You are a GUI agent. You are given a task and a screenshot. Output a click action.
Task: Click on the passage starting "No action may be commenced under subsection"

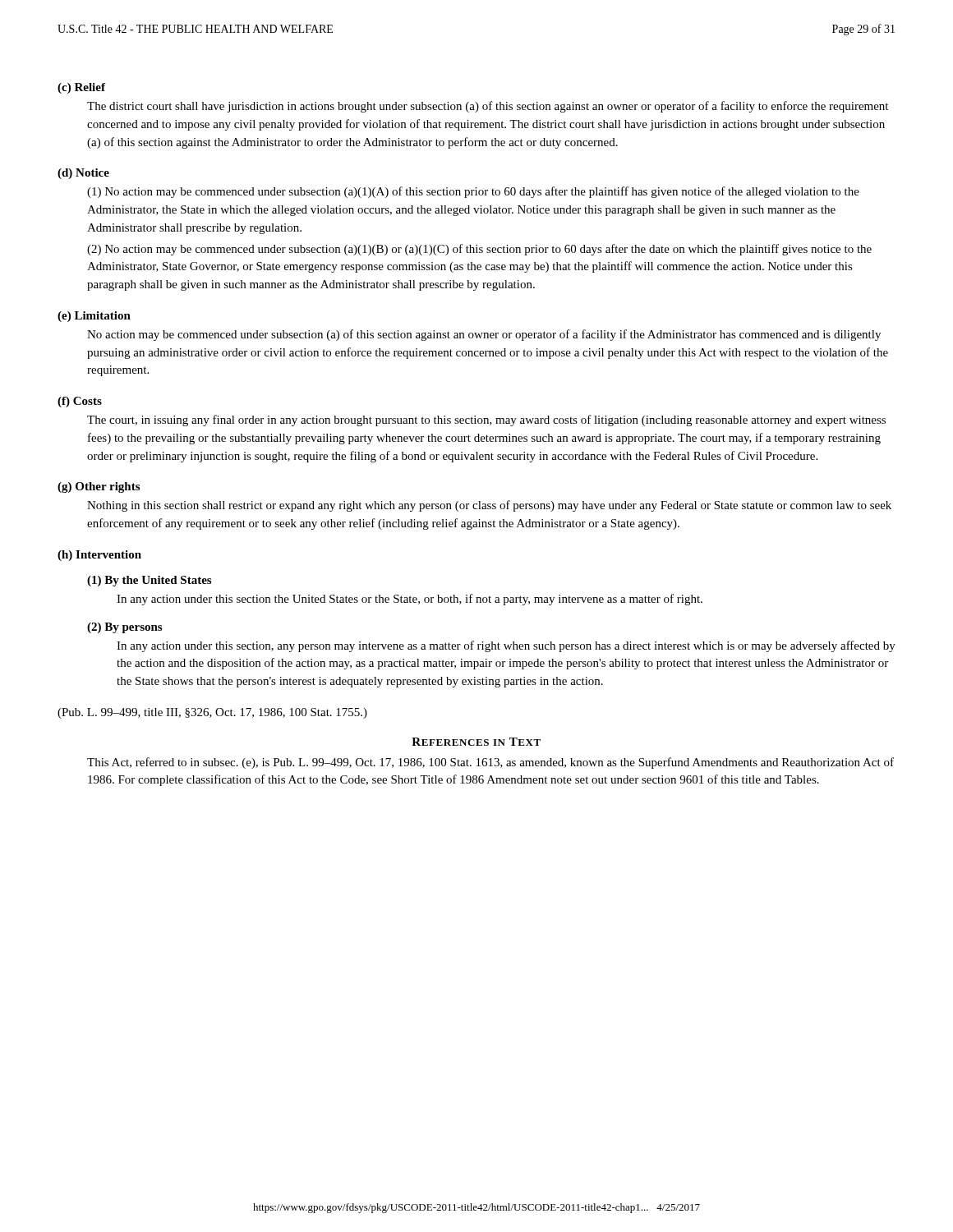(x=488, y=352)
